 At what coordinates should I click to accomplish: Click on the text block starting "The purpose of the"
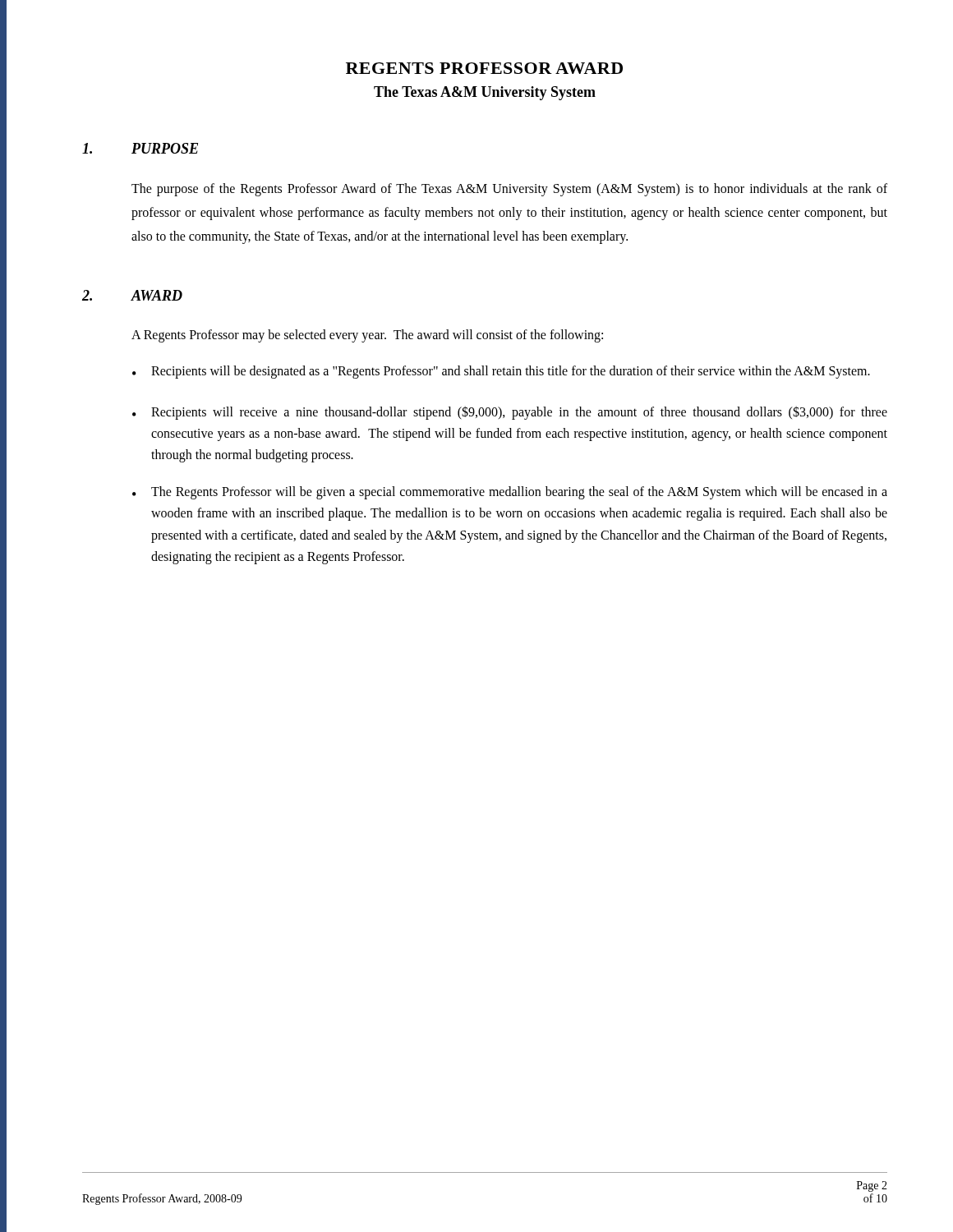509,212
